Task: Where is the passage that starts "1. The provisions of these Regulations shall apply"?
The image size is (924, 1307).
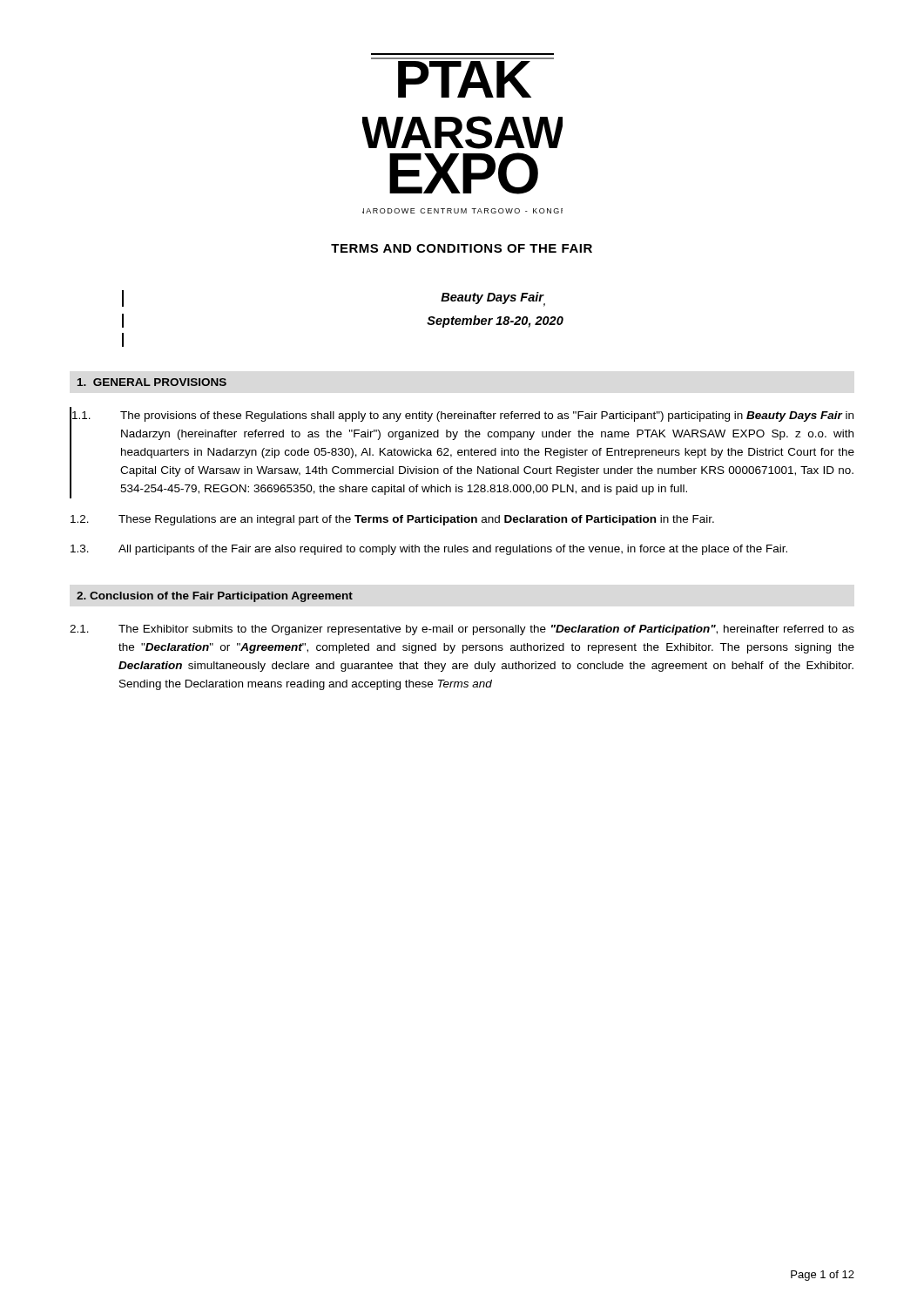Action: click(x=463, y=452)
